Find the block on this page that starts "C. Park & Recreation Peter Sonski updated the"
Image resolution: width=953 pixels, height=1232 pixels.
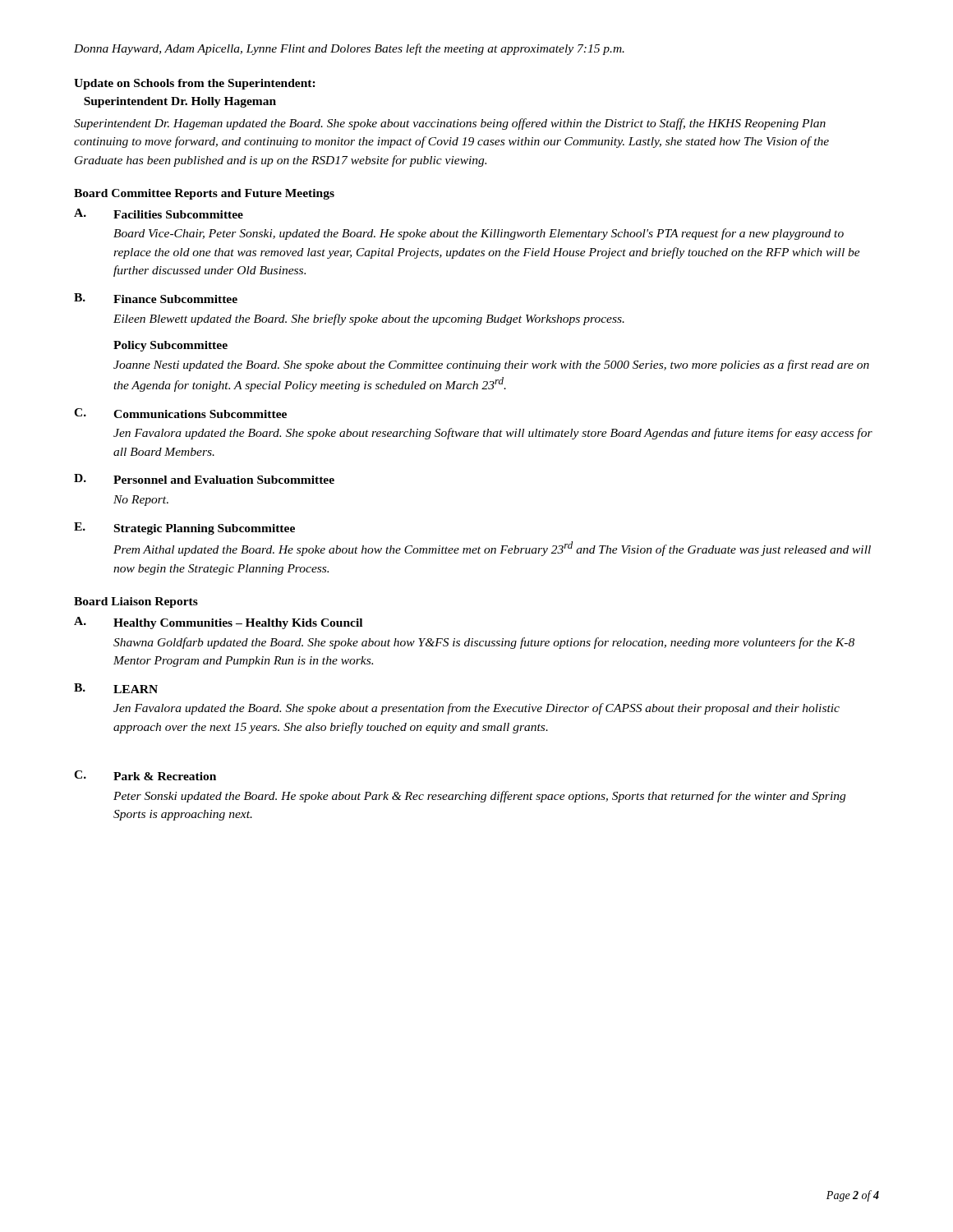[476, 796]
